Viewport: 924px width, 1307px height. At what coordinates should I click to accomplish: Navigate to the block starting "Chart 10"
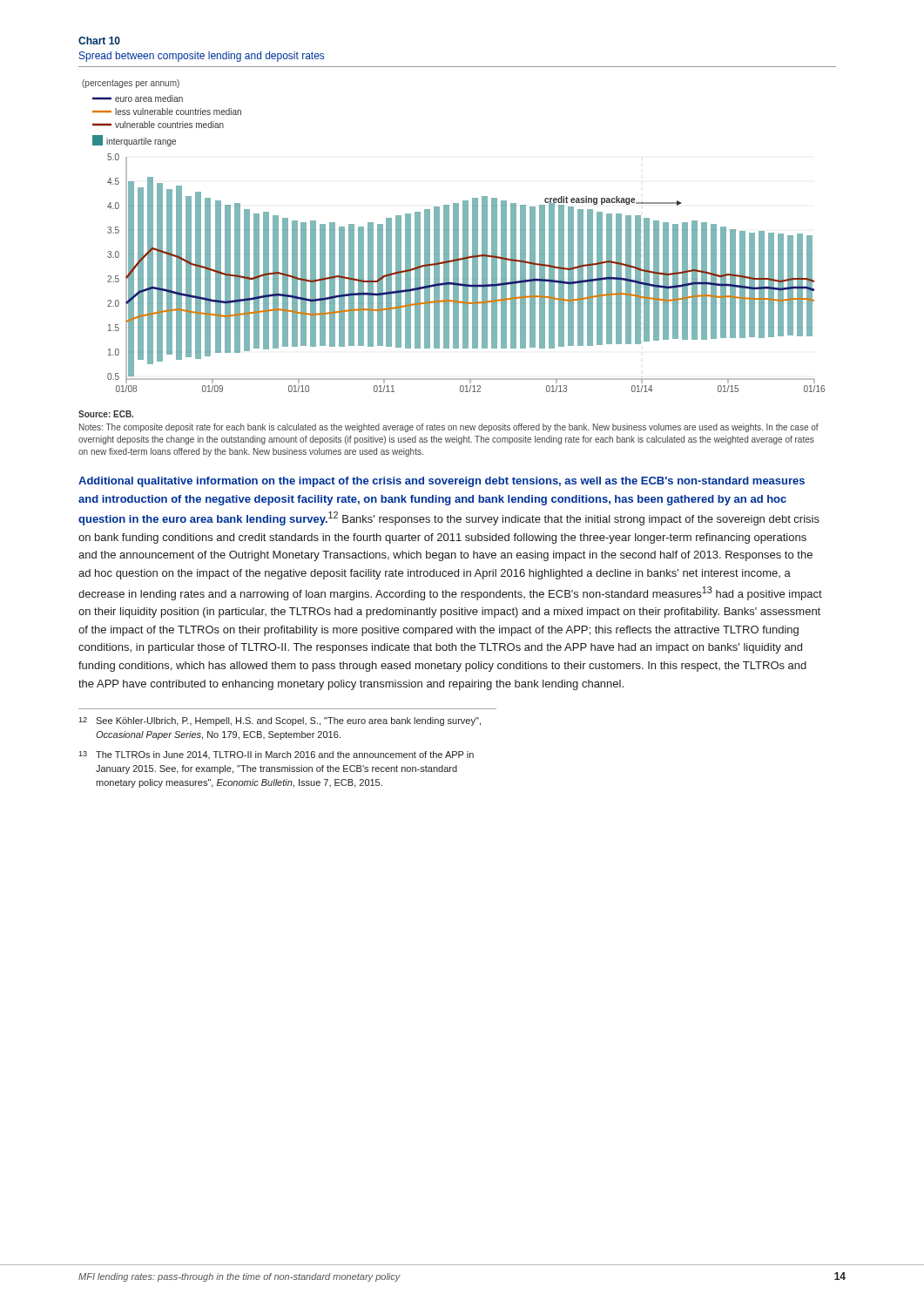coord(99,41)
